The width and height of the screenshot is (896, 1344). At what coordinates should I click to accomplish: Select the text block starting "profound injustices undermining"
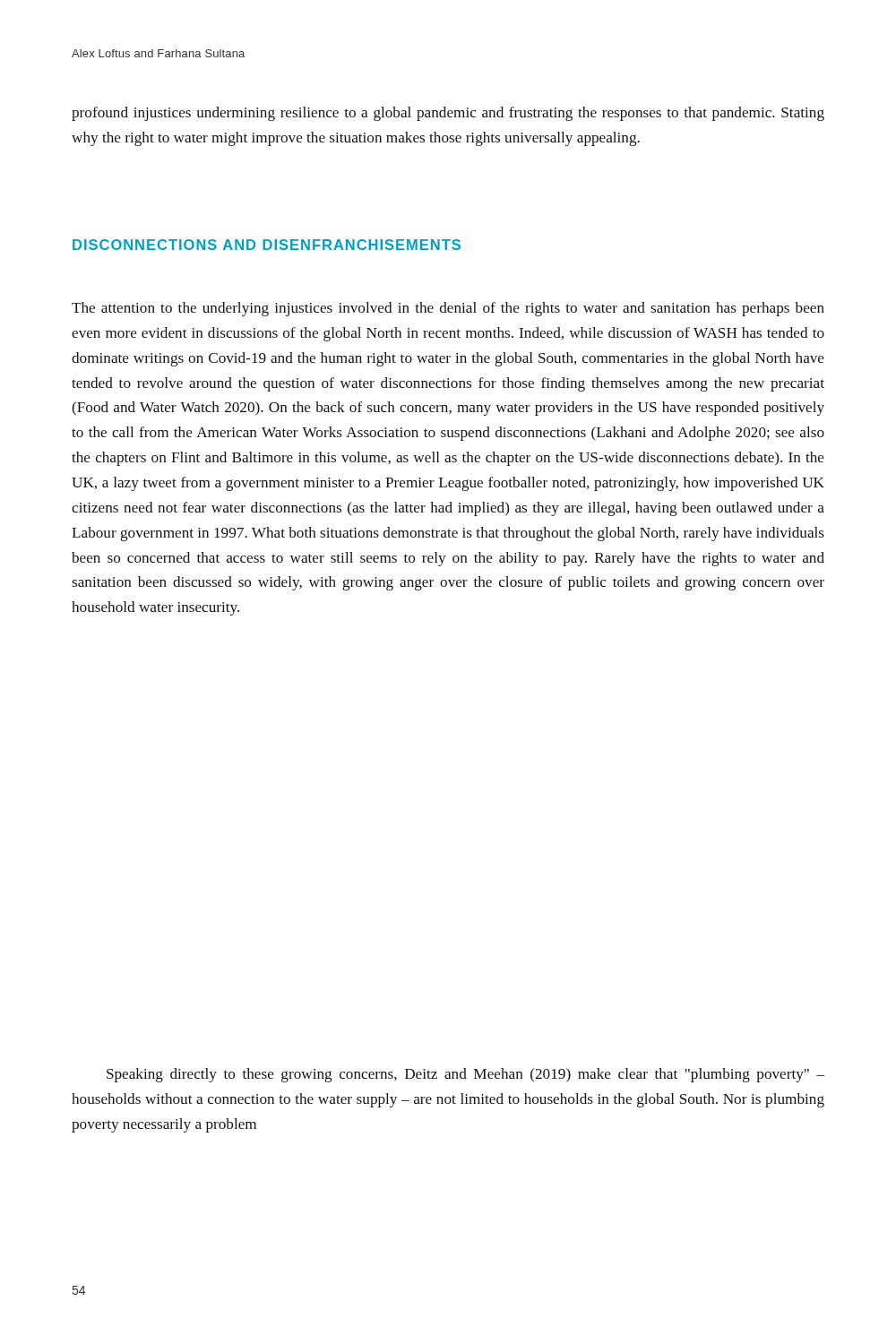point(448,125)
